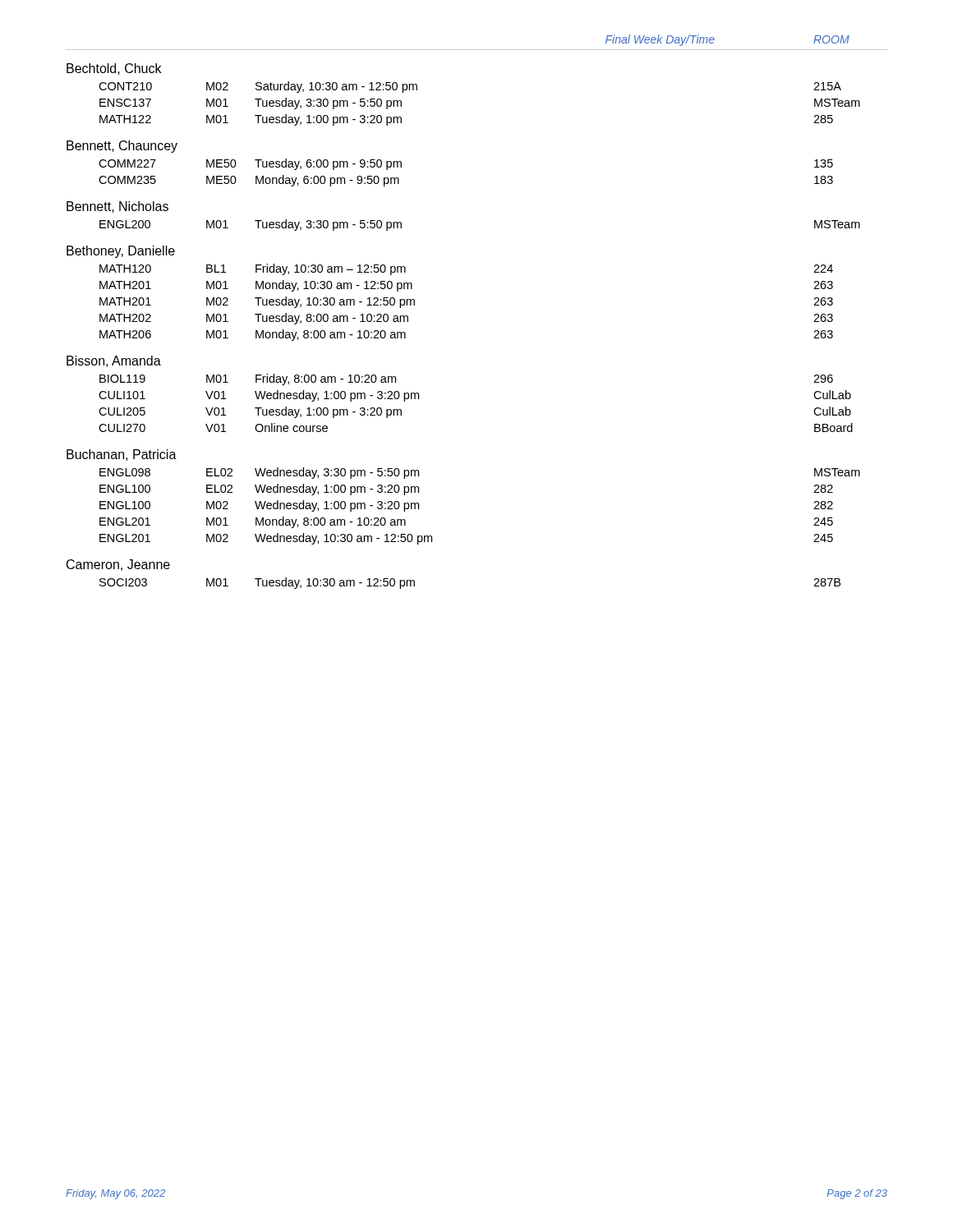Screen dimensions: 1232x953
Task: Select the region starting "COMM235 ME50 Monday,"
Action: pyautogui.click(x=132, y=181)
